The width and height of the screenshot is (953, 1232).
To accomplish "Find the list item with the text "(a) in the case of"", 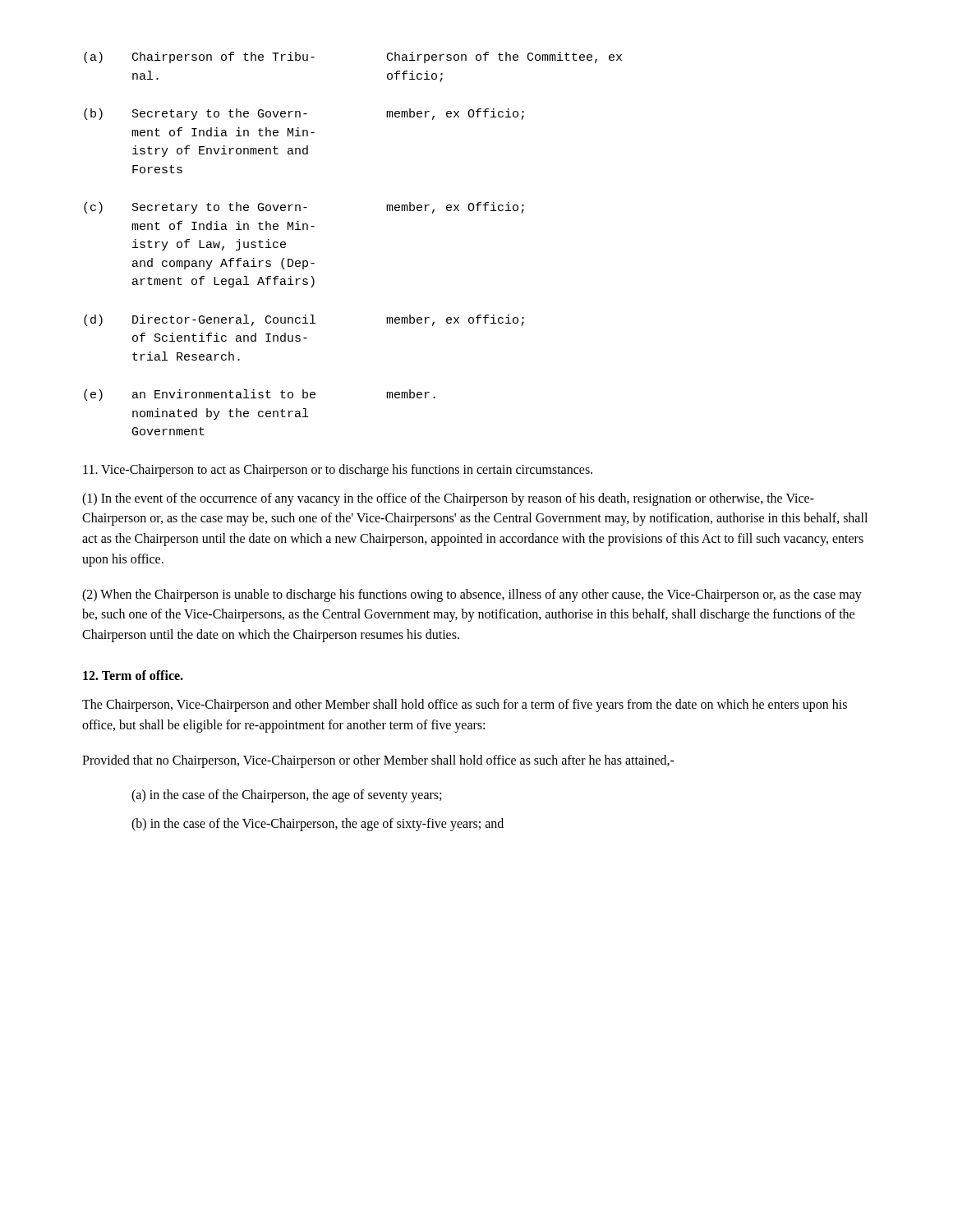I will (287, 795).
